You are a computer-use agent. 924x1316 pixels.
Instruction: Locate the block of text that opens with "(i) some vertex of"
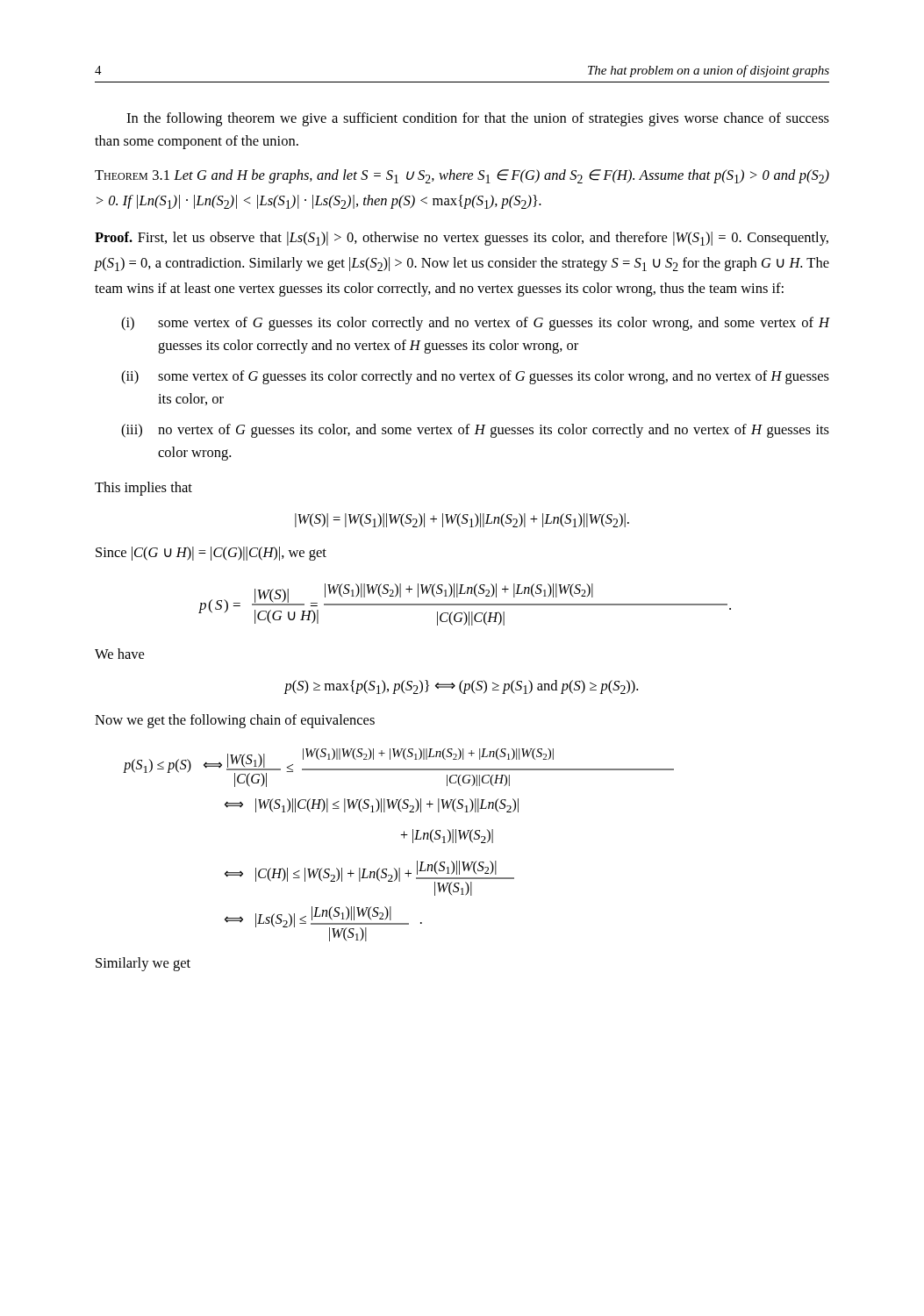tap(462, 334)
